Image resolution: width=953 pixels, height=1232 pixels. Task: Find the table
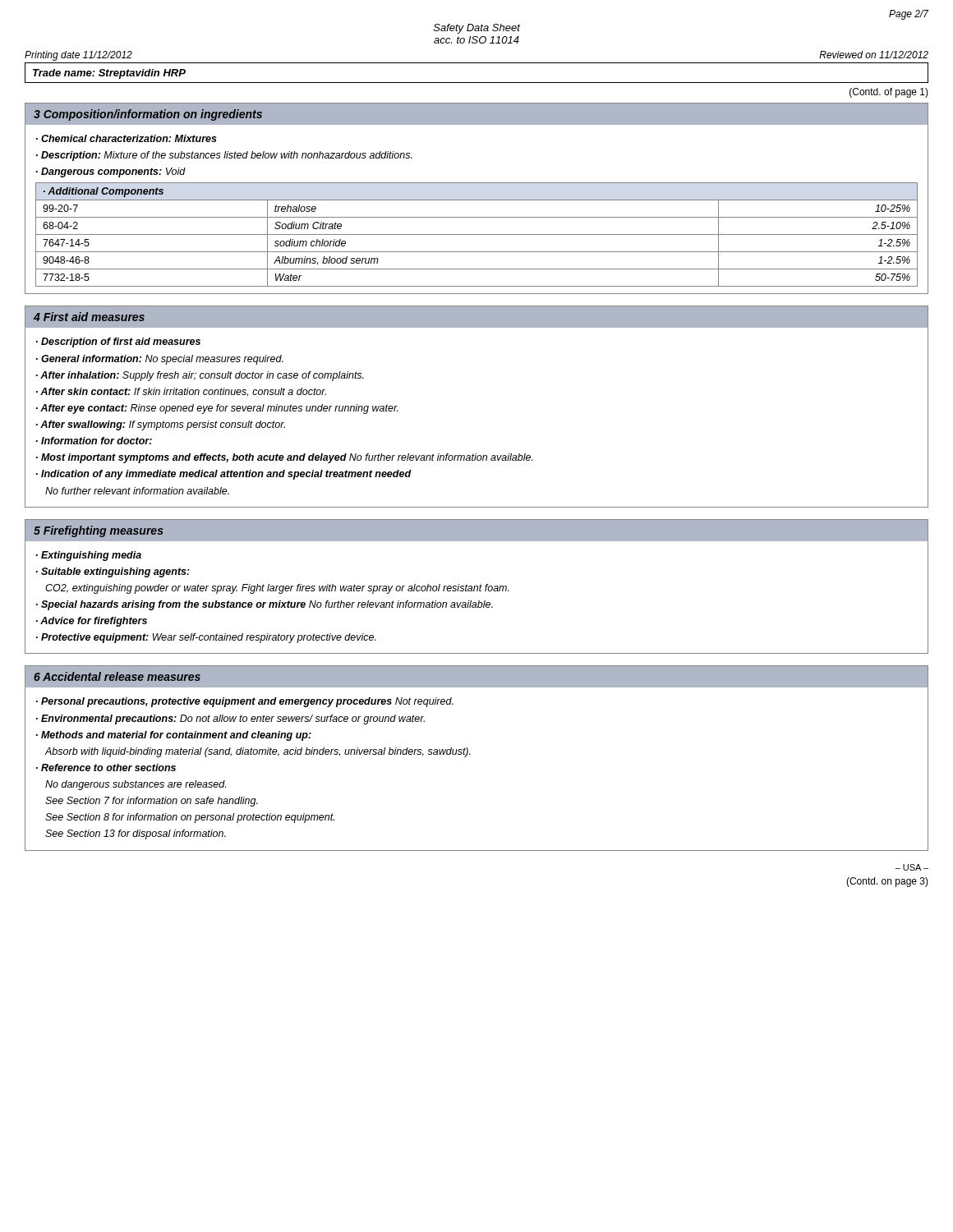(476, 235)
